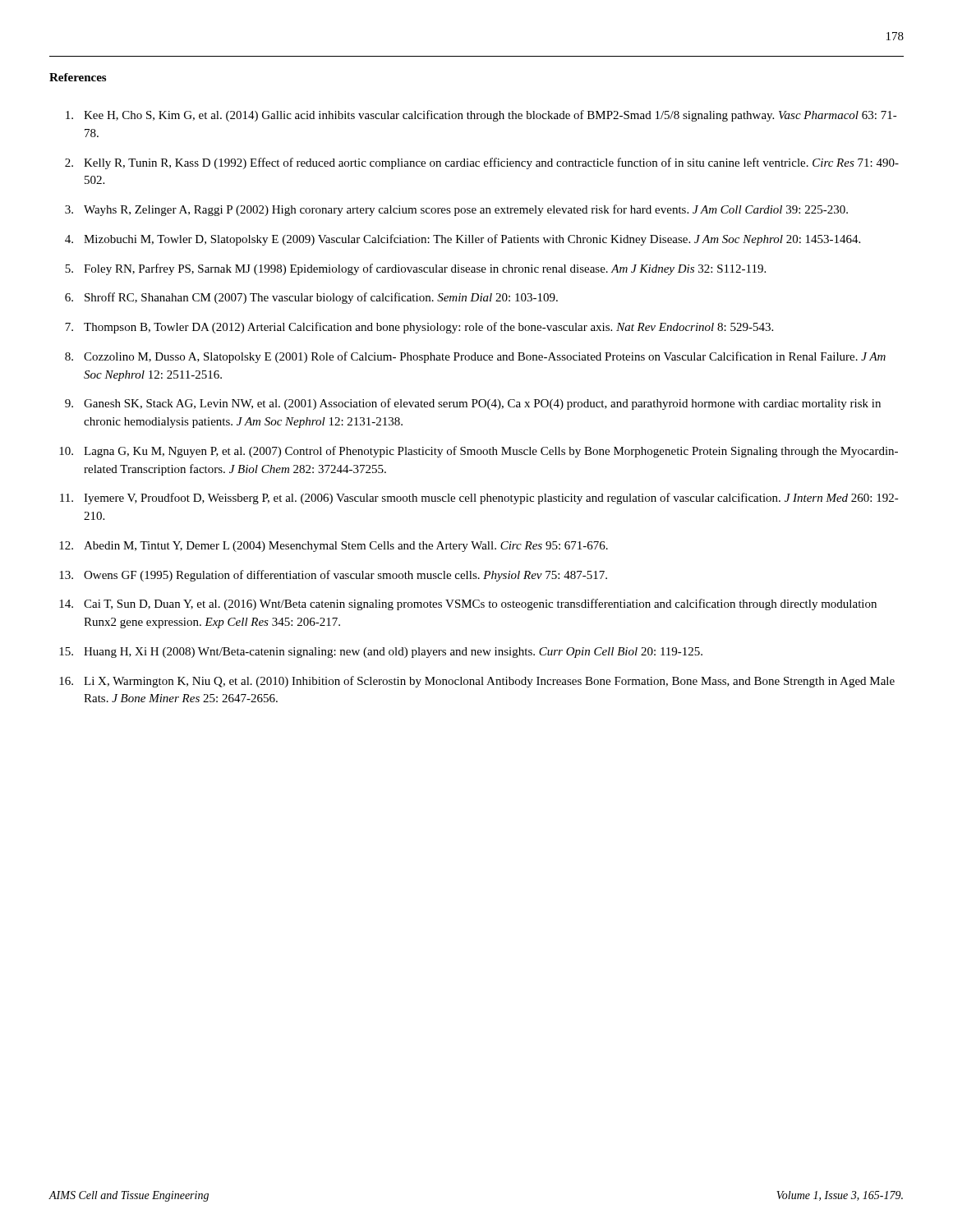Image resolution: width=953 pixels, height=1232 pixels.
Task: Find the list item containing "12. Abedin M, Tintut Y, Demer L"
Action: pyautogui.click(x=476, y=546)
